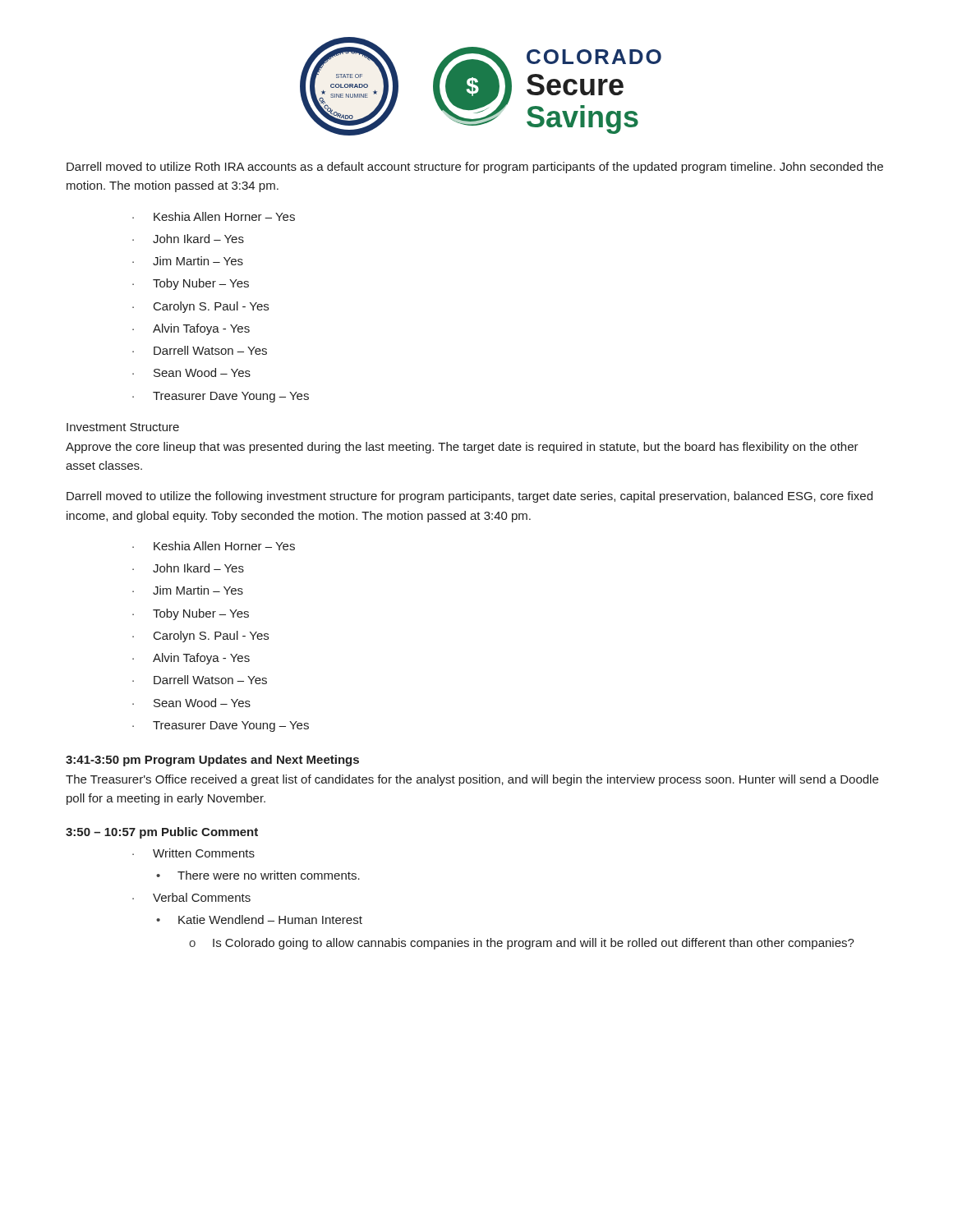
Task: Select the list item with the text "•Katie Wendlend –"
Action: [259, 920]
